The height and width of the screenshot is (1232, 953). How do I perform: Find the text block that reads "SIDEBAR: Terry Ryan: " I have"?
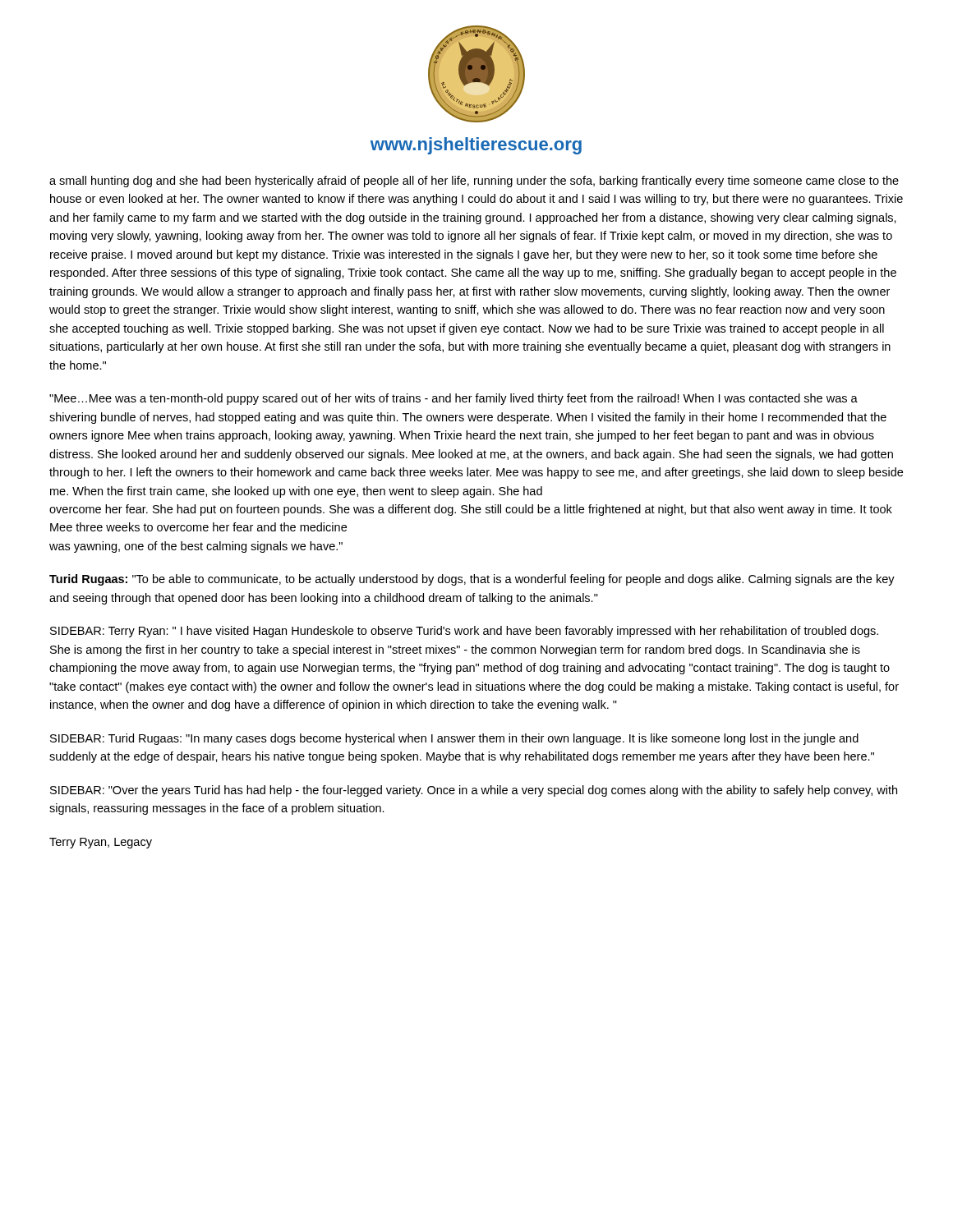tap(474, 668)
